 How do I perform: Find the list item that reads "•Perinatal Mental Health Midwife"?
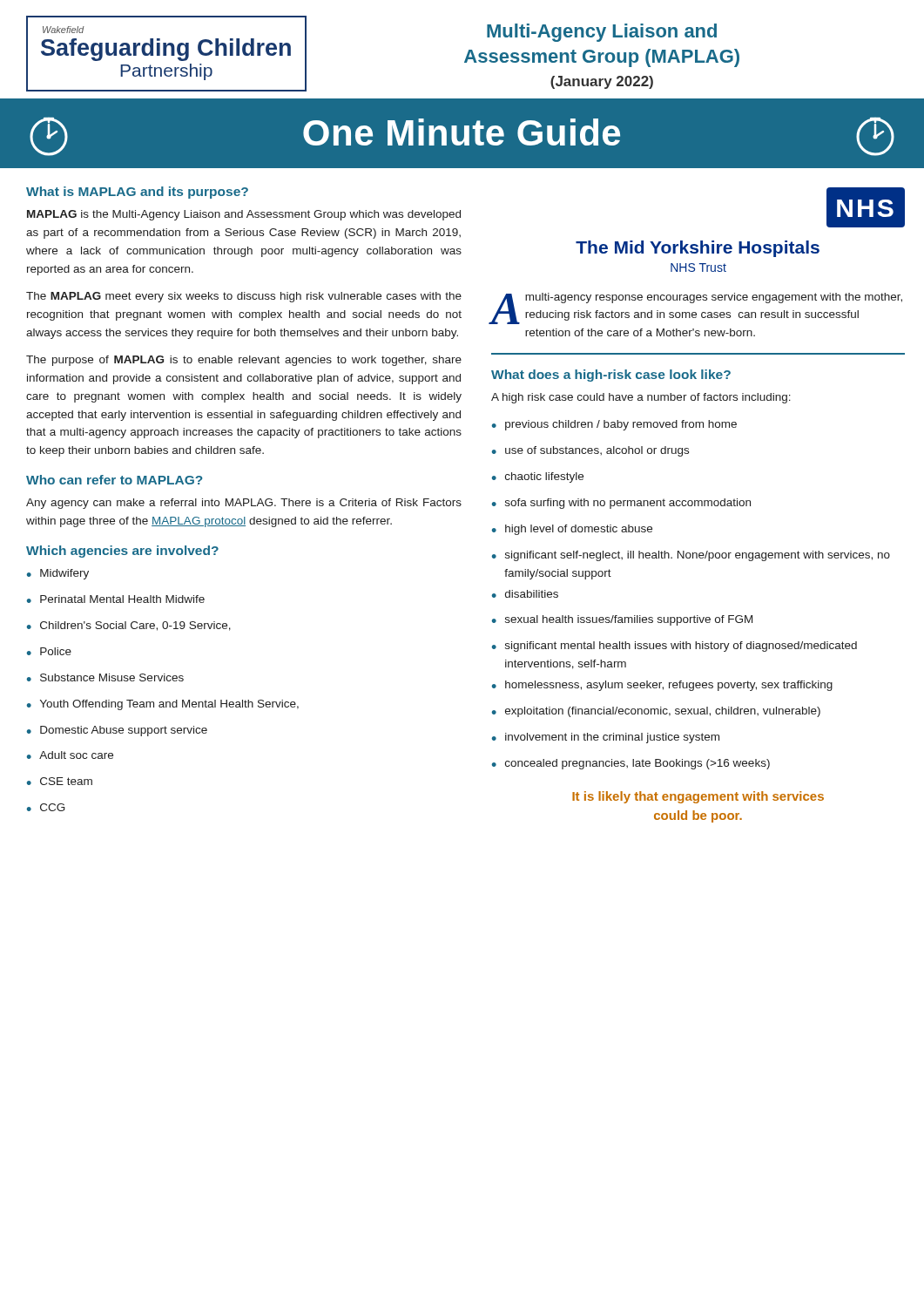click(x=115, y=603)
